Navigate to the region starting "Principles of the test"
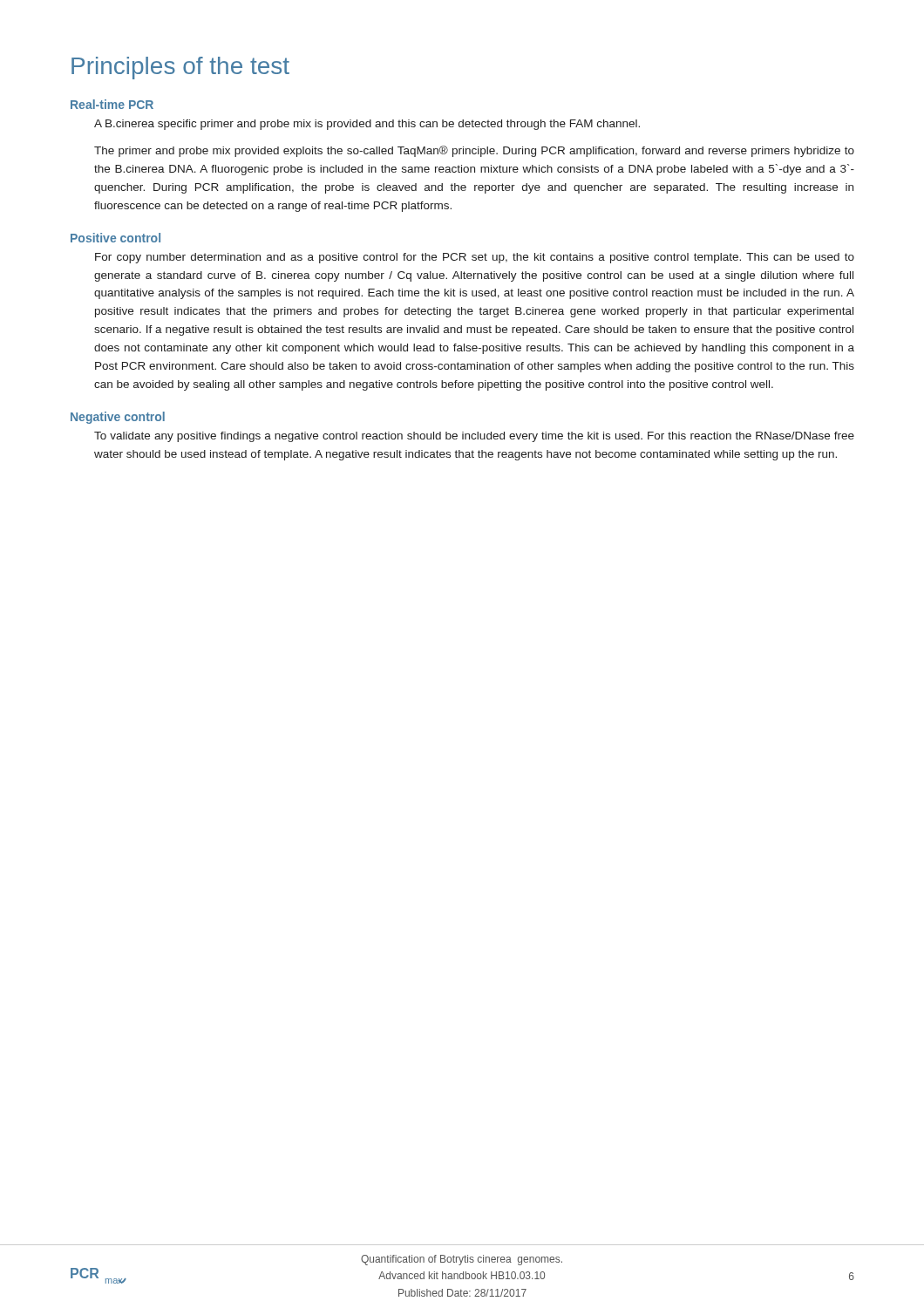 (x=180, y=68)
